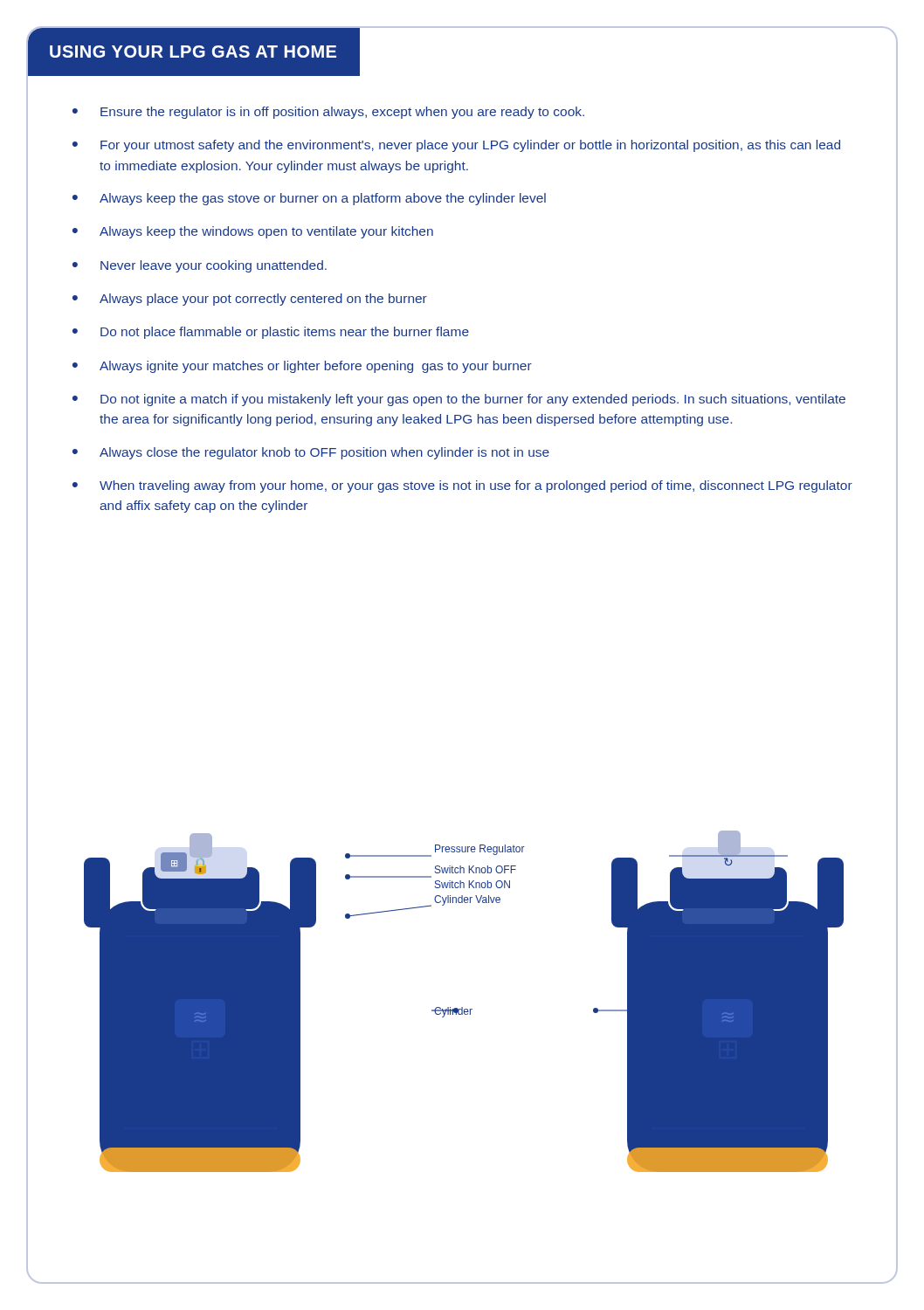Find the title that reads "USING YOUR LPG GAS AT HOME"
The image size is (924, 1310).
click(x=194, y=52)
